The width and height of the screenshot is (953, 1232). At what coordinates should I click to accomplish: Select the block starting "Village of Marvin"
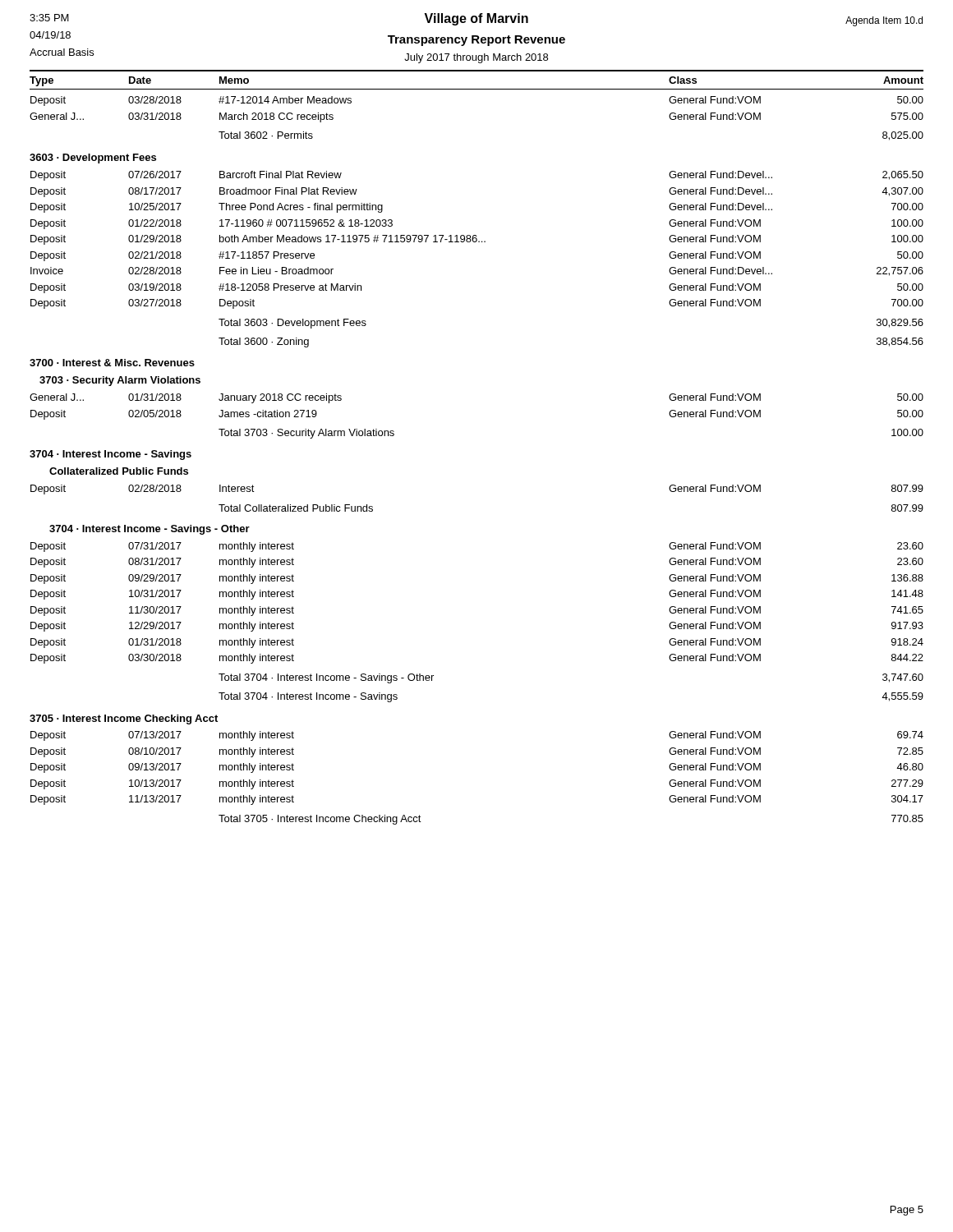pyautogui.click(x=476, y=37)
